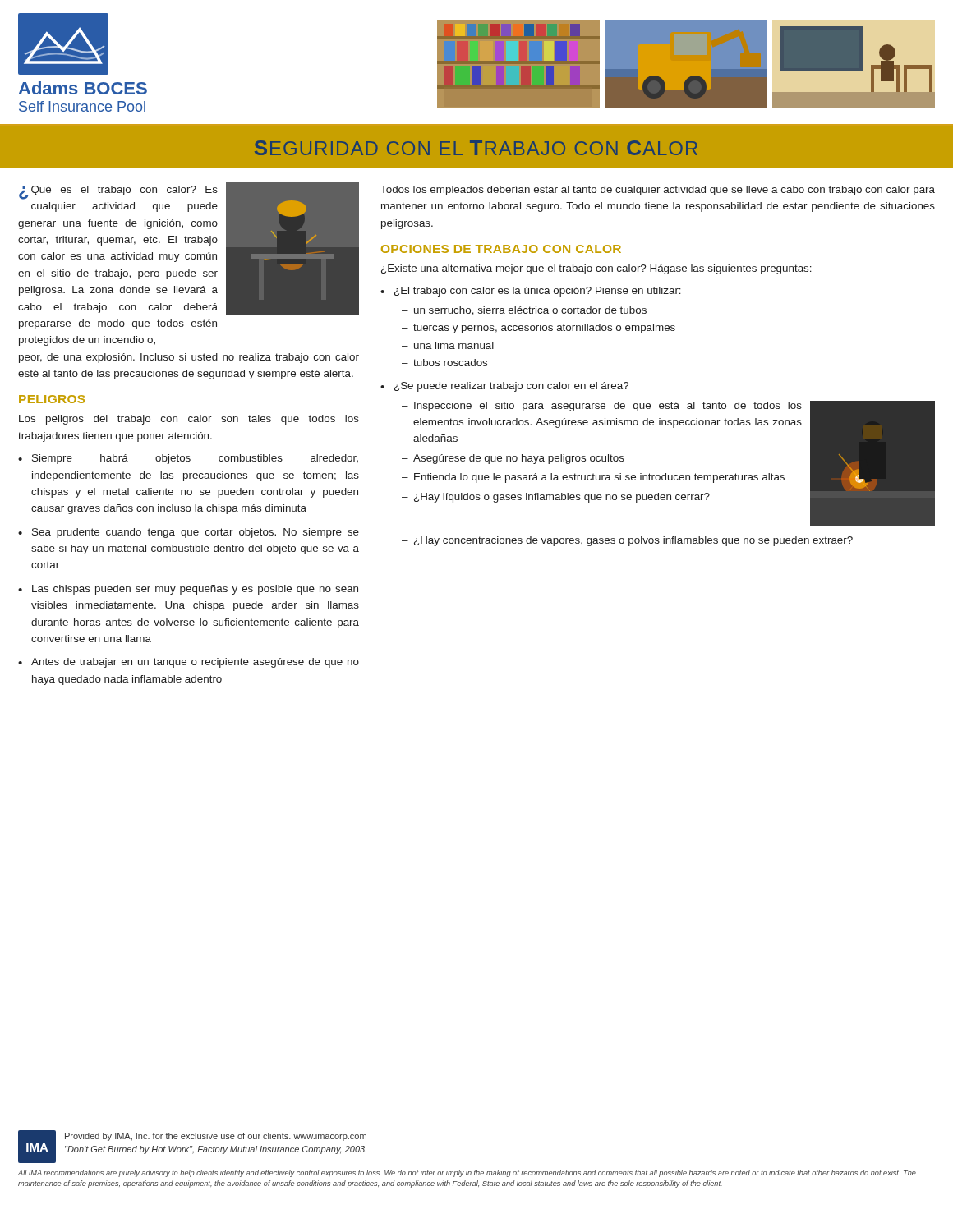Viewport: 953px width, 1232px height.
Task: Point to the region starting "• ¿Se puede"
Action: coord(658,463)
